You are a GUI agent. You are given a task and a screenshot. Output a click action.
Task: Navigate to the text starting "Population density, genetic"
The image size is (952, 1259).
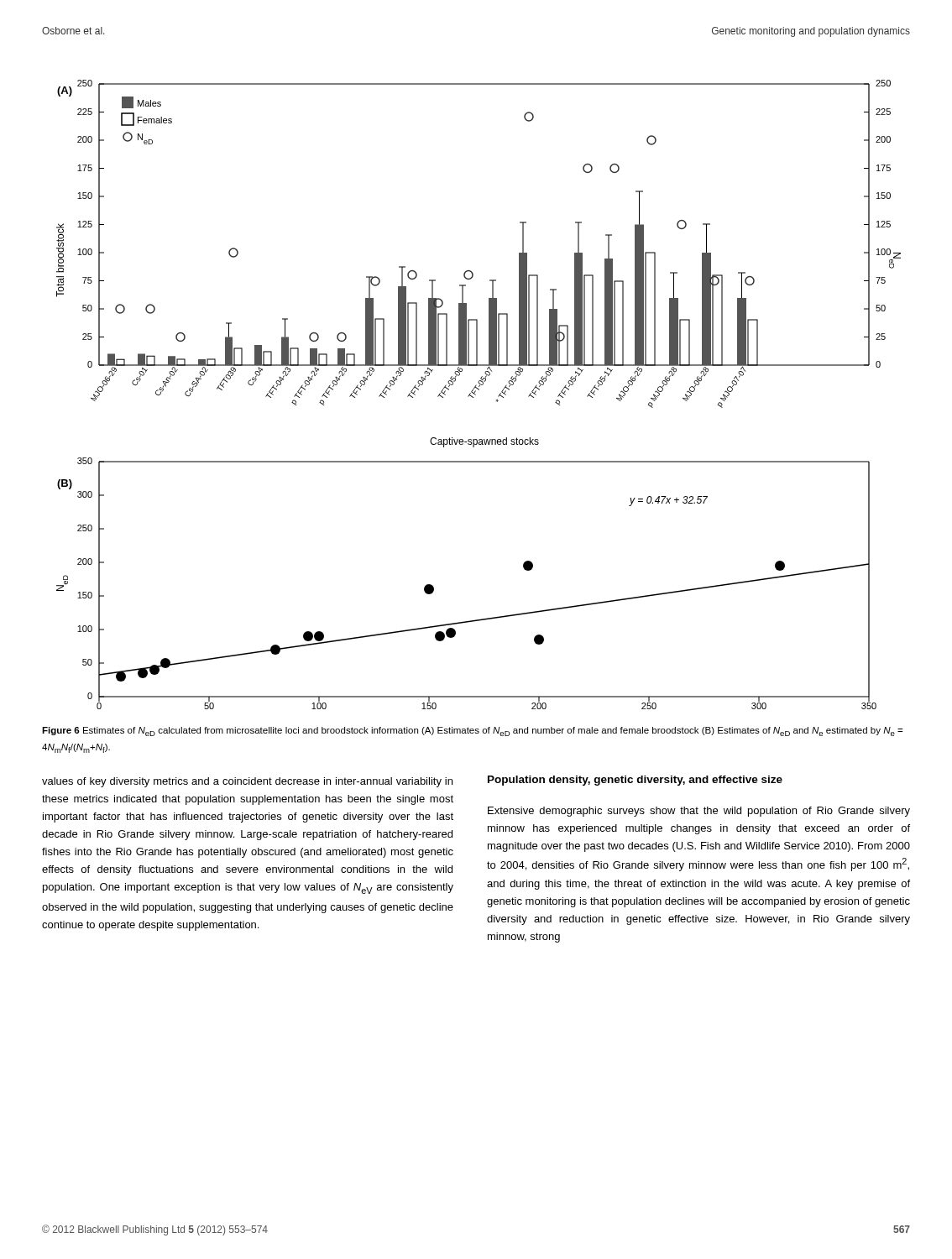[x=635, y=779]
